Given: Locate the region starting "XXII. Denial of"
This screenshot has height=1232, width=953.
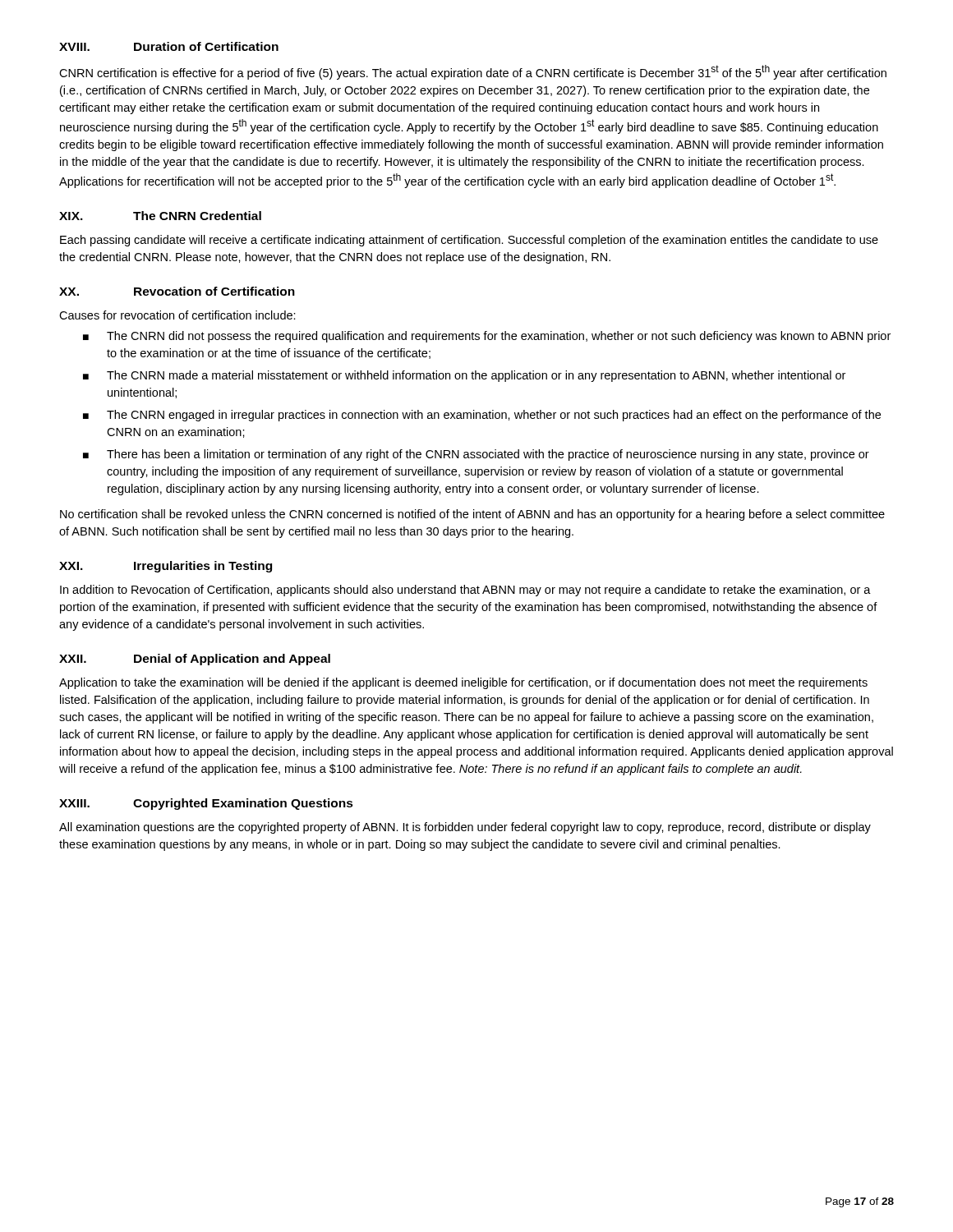Looking at the screenshot, I should point(195,659).
